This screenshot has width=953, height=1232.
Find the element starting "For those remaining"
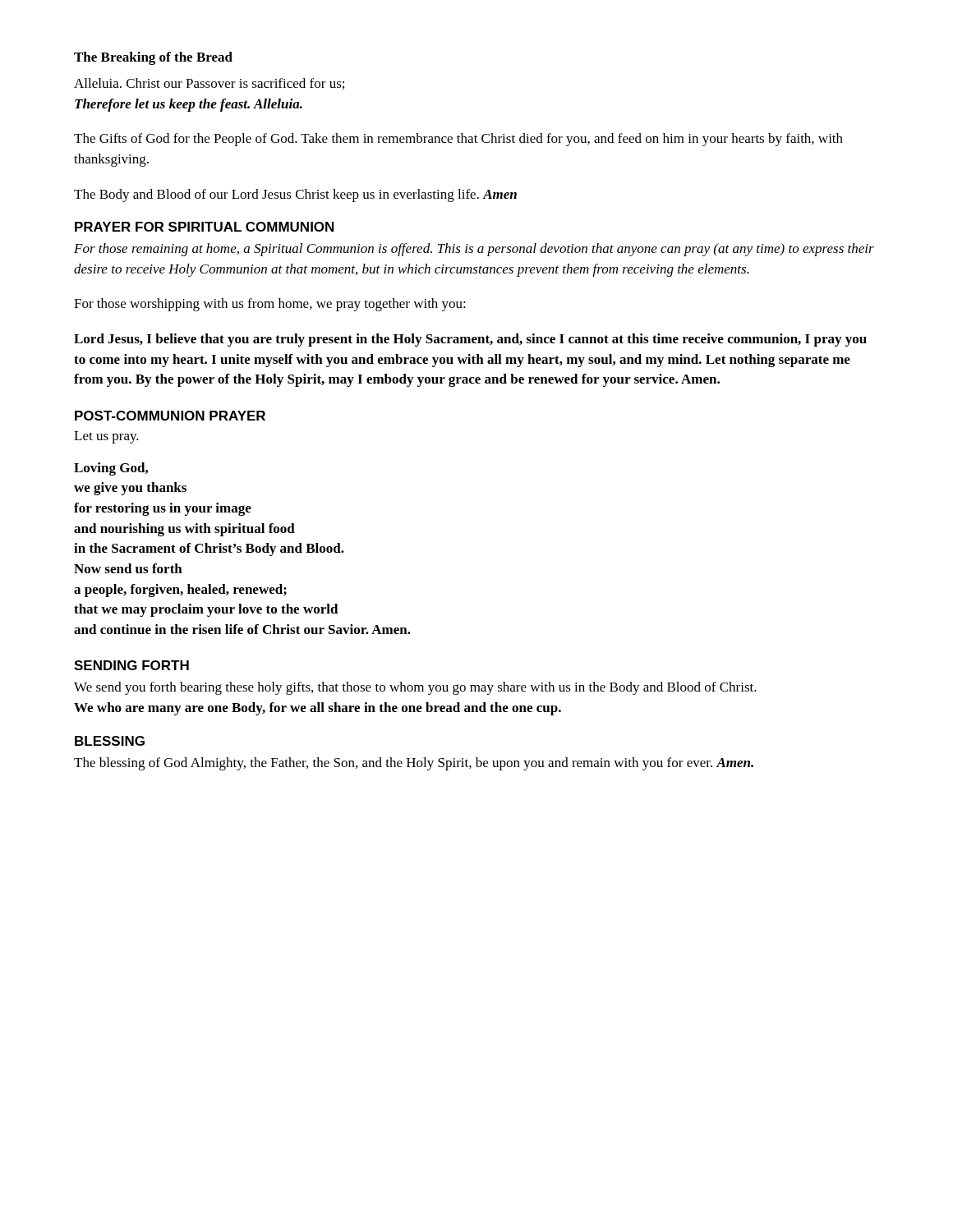(474, 259)
